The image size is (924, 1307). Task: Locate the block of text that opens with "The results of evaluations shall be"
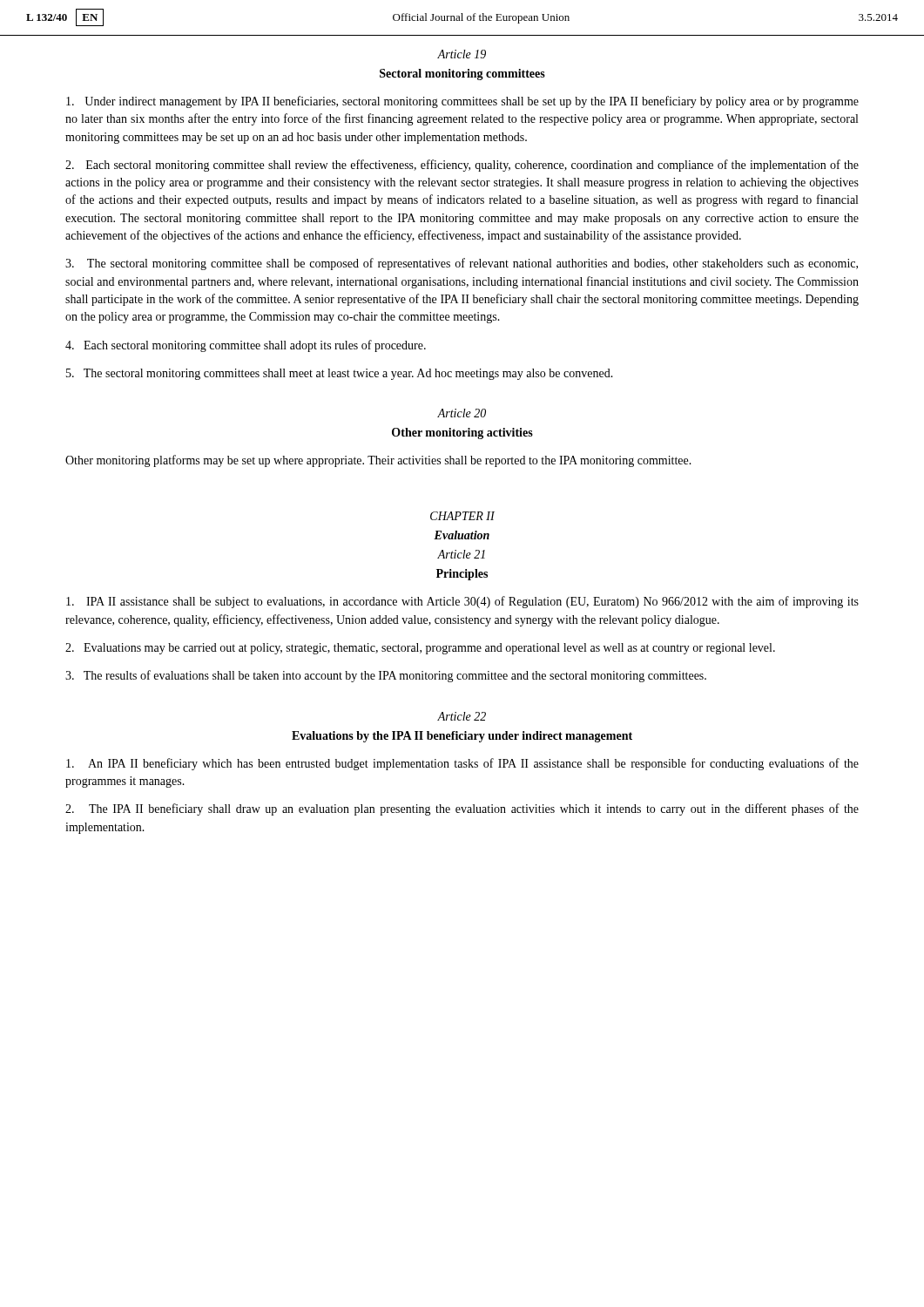point(386,676)
